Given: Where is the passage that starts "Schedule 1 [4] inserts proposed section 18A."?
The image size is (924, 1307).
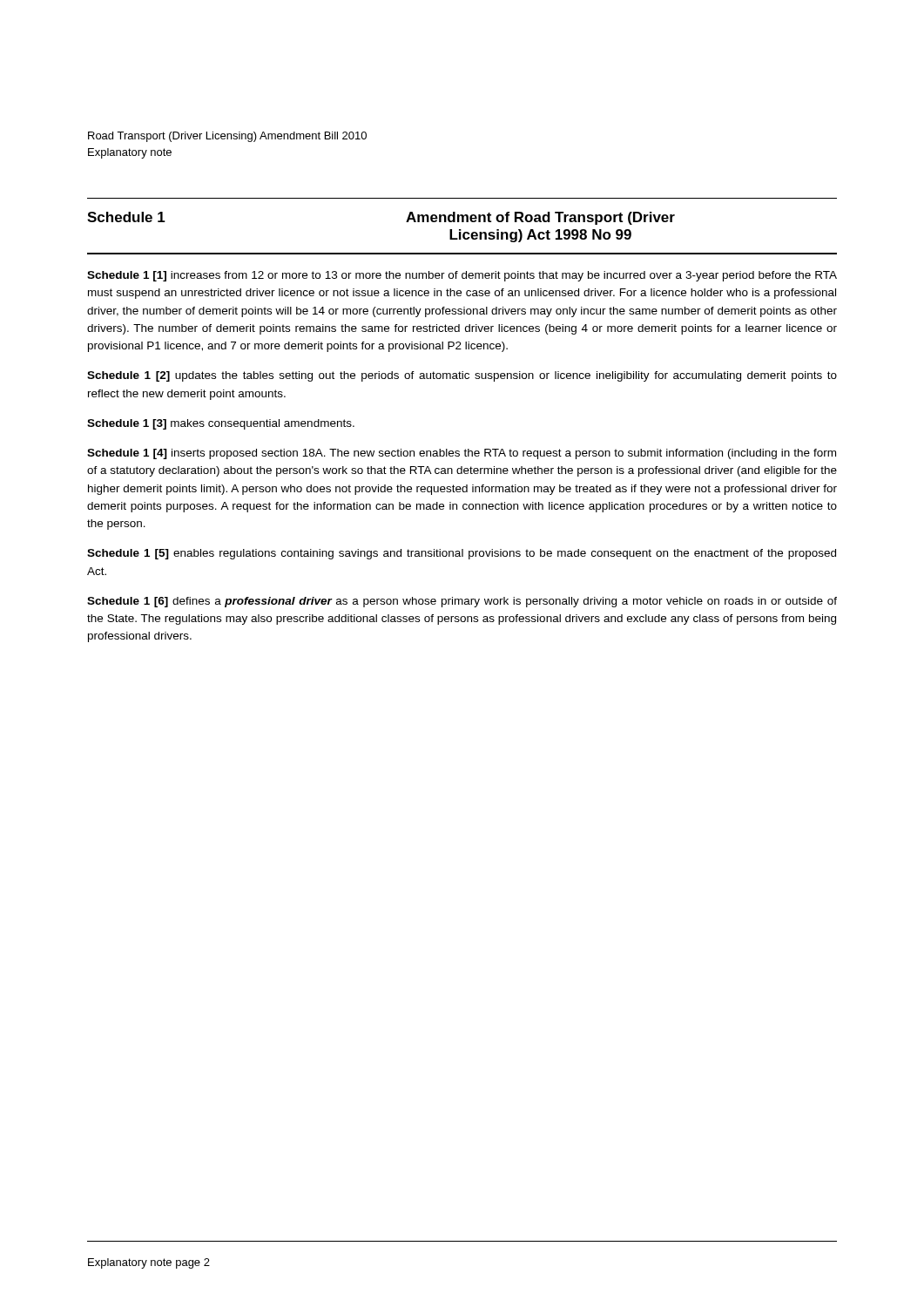Looking at the screenshot, I should pos(462,488).
